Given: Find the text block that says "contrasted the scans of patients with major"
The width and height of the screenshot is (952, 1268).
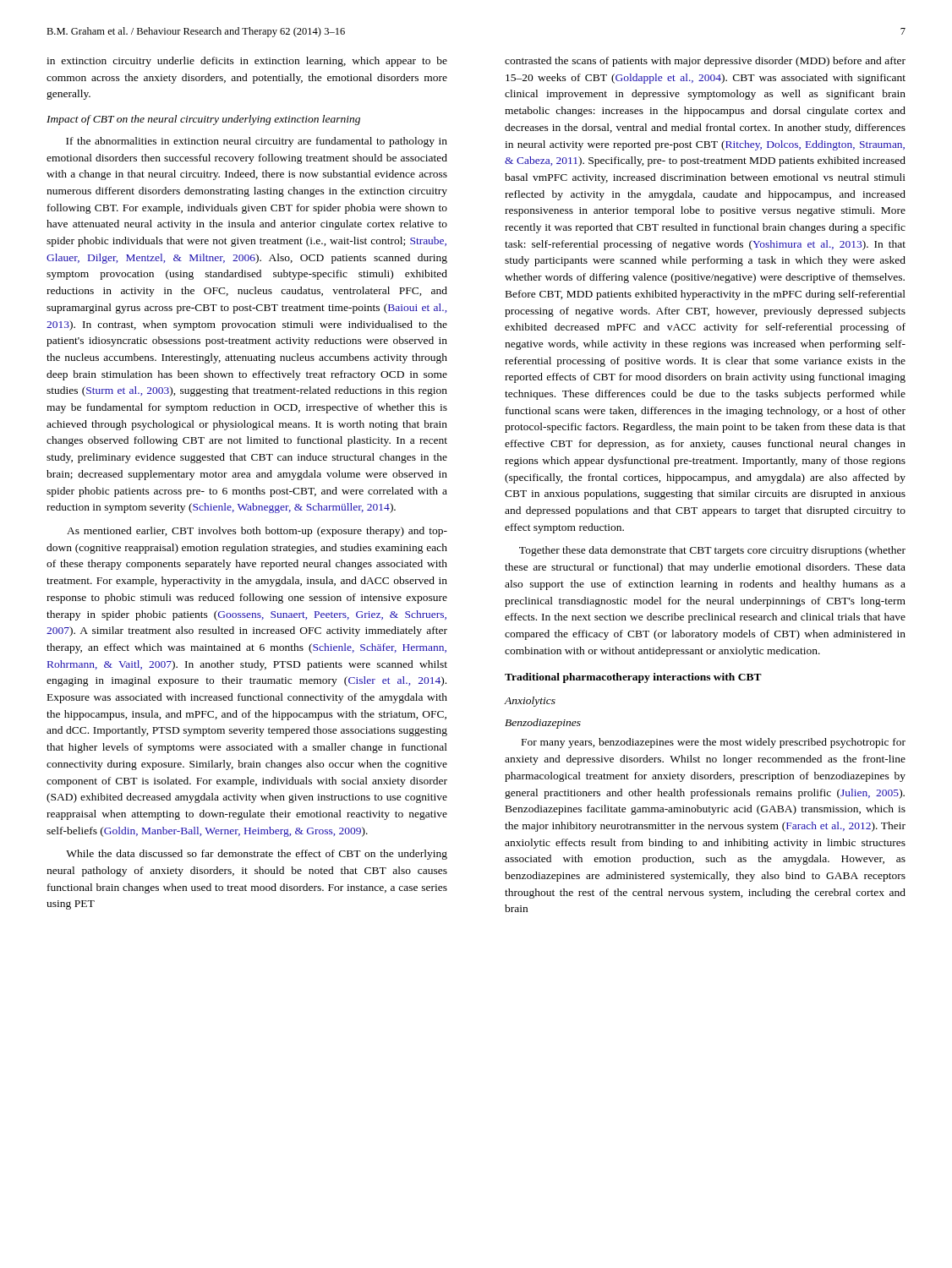Looking at the screenshot, I should point(705,294).
